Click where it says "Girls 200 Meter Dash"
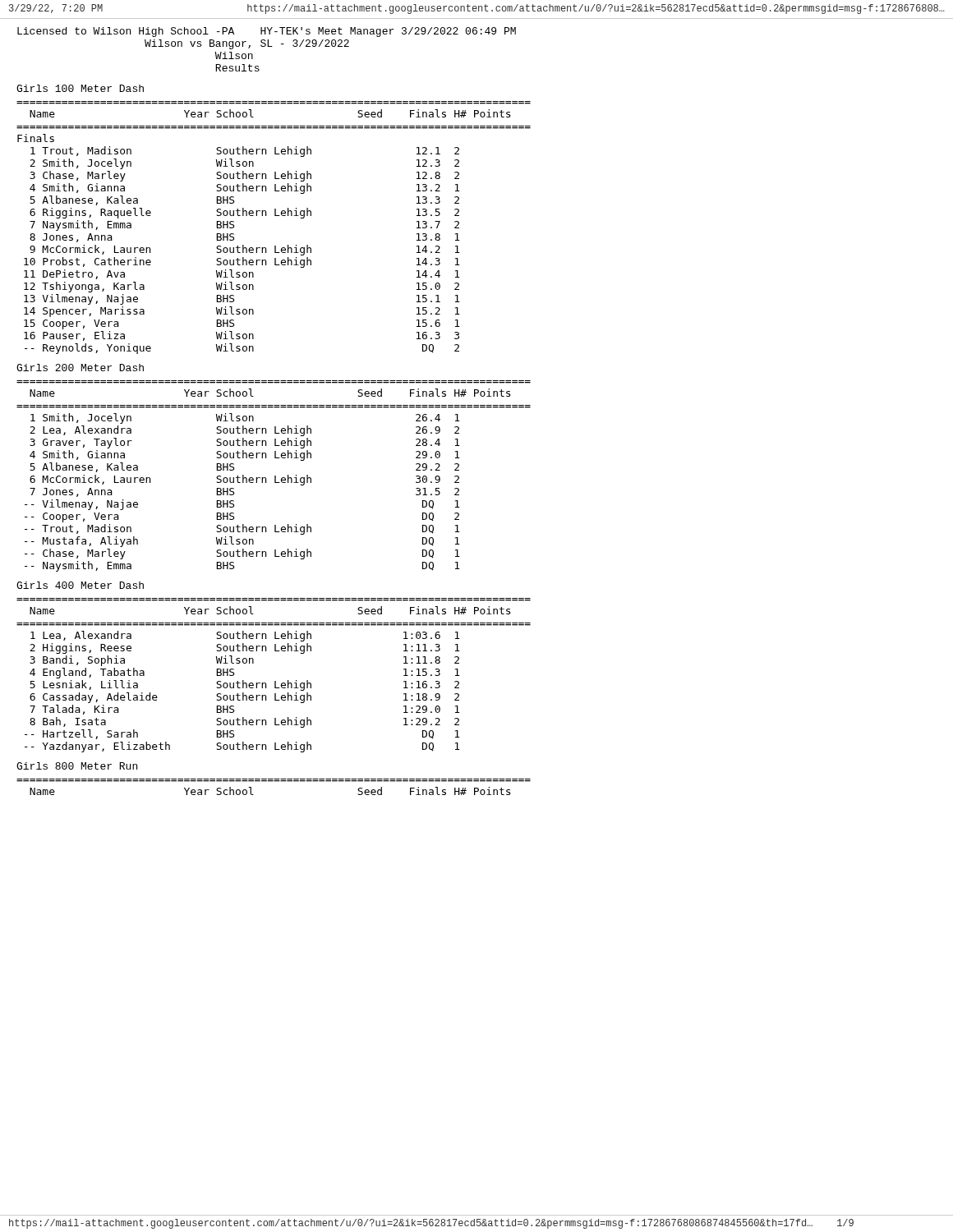 81,368
